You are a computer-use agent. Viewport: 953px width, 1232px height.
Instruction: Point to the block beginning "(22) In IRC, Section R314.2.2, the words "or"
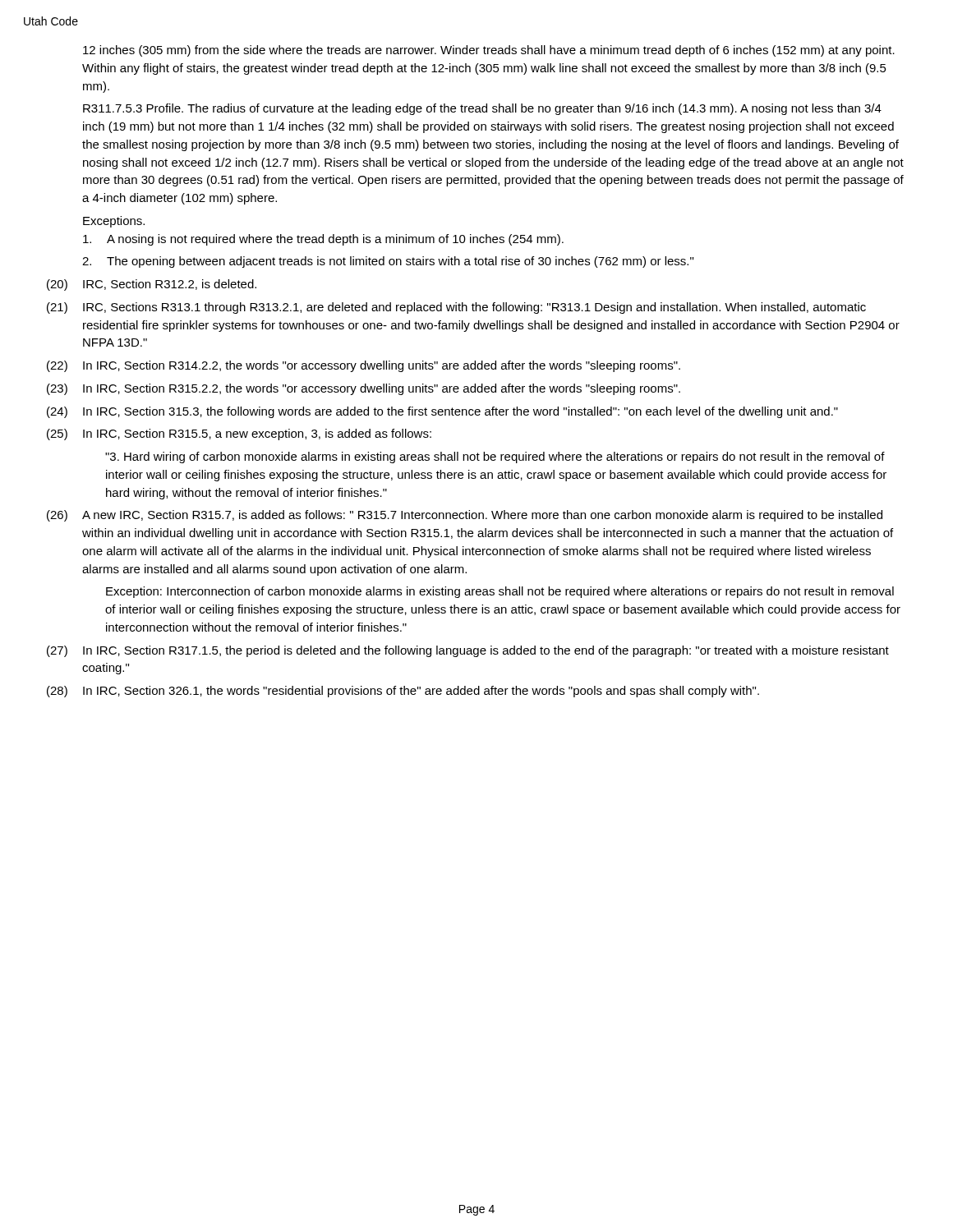point(364,365)
